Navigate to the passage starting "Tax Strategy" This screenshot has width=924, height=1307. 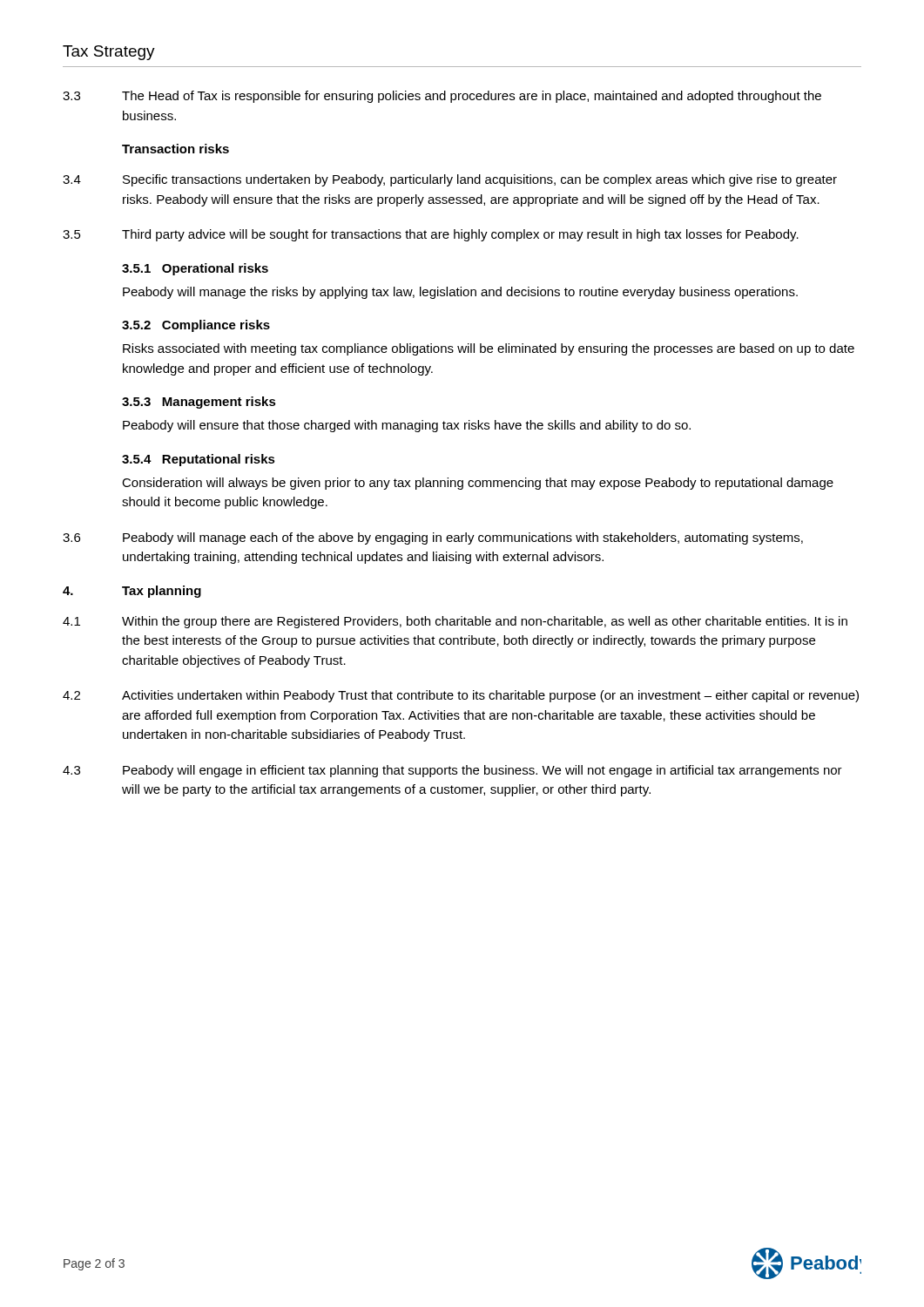point(109,51)
